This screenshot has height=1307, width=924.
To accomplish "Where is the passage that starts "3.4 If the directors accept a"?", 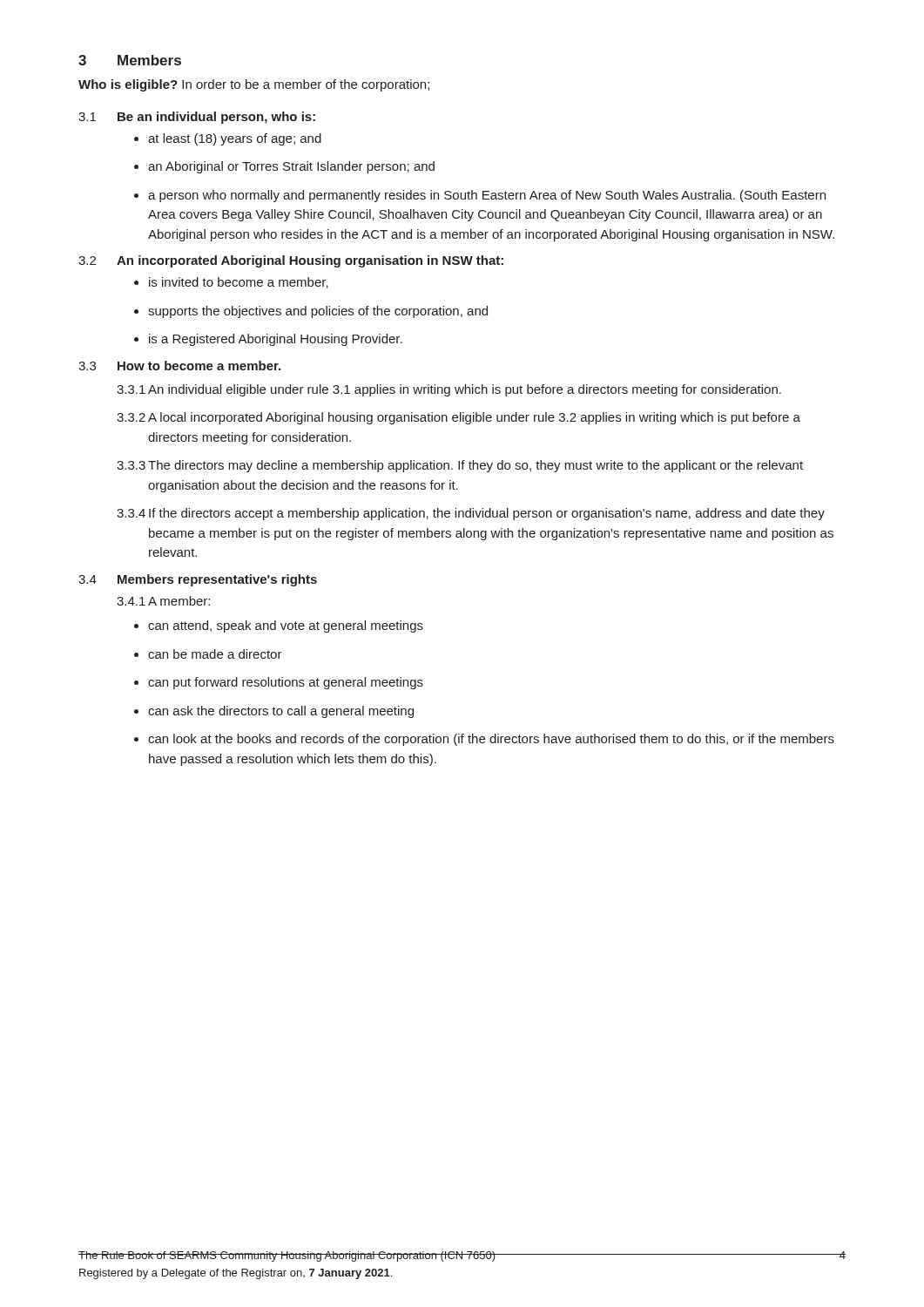I will click(x=462, y=533).
